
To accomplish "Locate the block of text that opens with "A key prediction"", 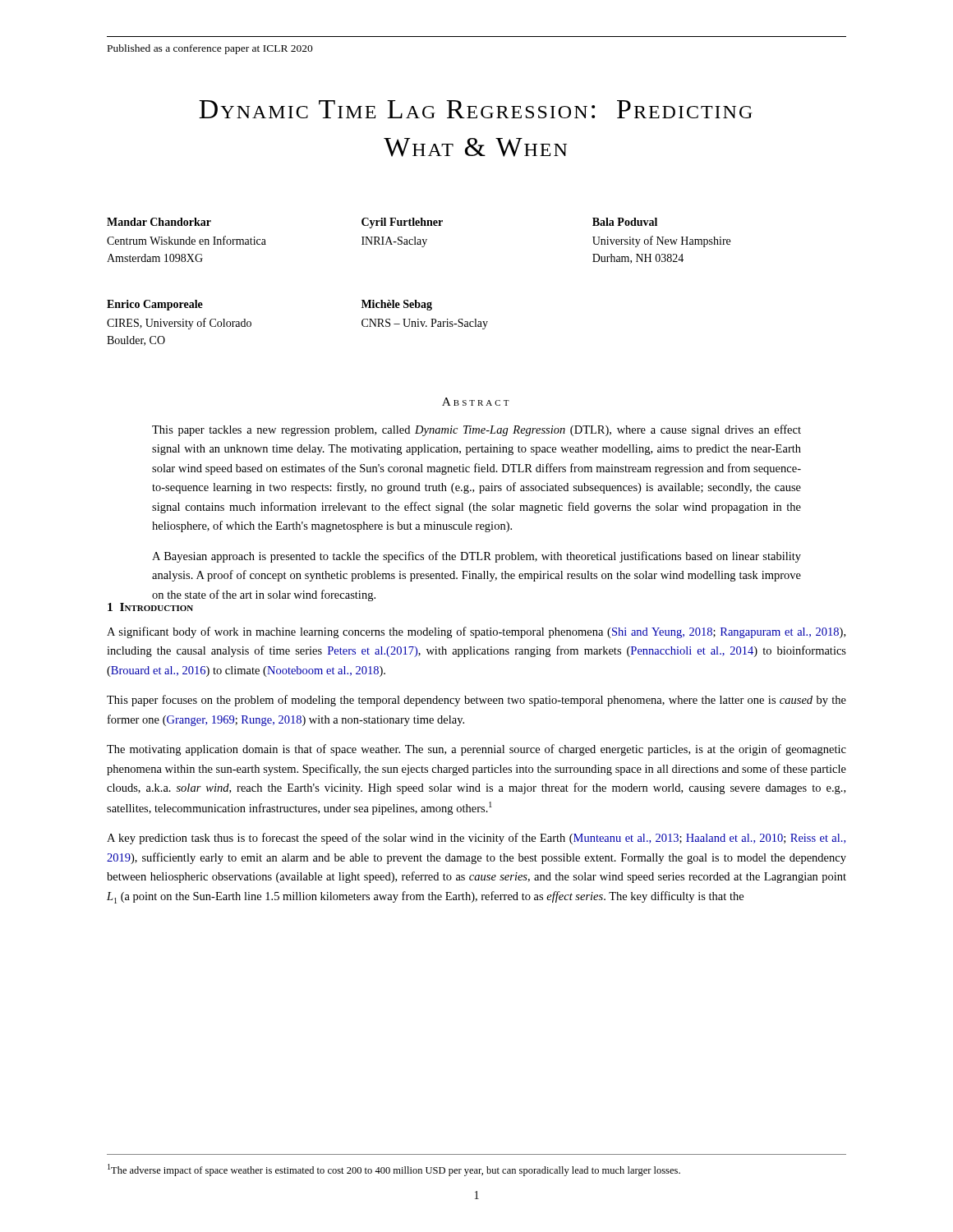I will (x=476, y=868).
